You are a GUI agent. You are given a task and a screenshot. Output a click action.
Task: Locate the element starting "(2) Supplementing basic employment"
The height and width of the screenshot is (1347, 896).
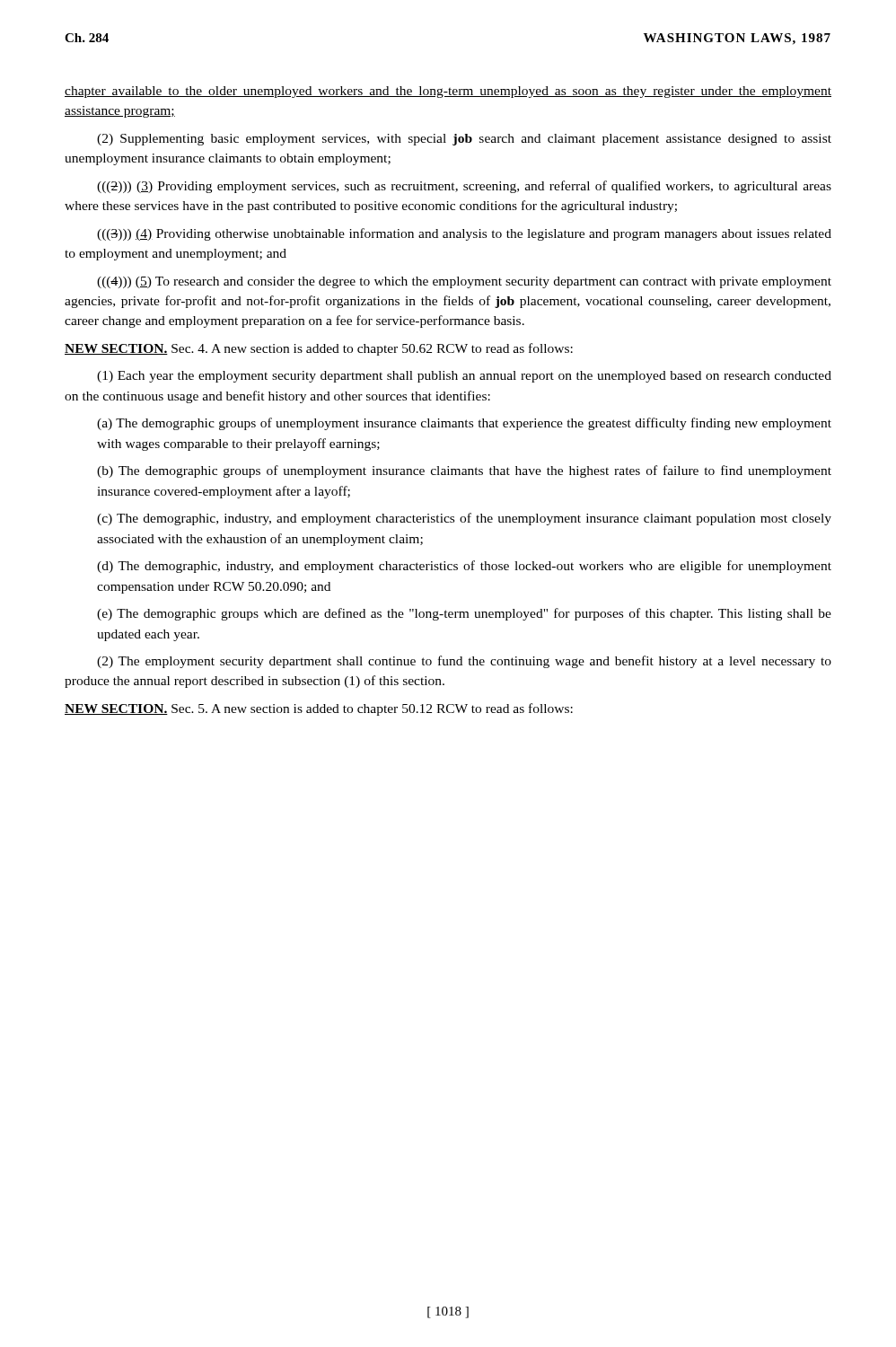tap(448, 148)
